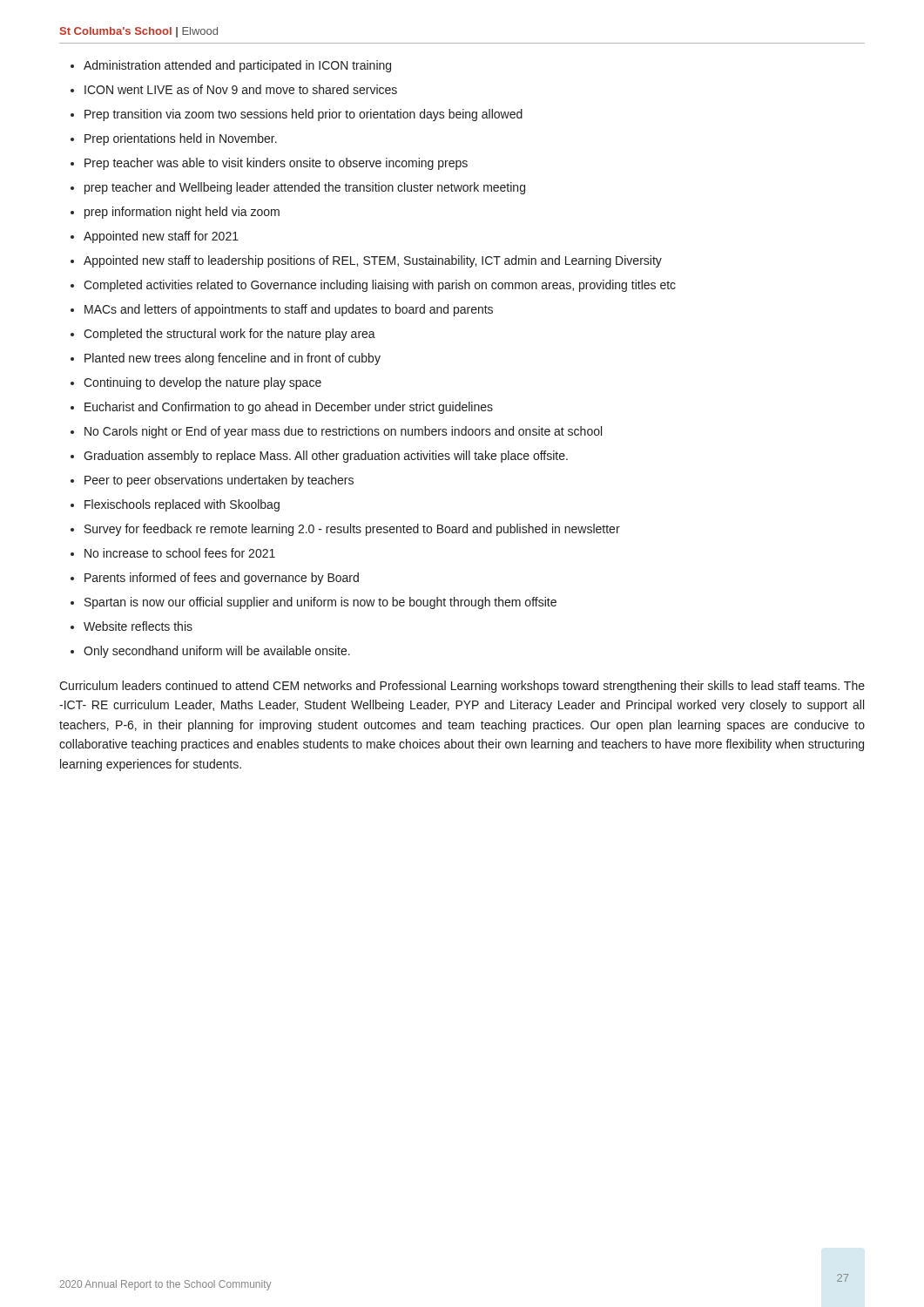This screenshot has height=1307, width=924.
Task: Where is the passage that starts "No Carols night or End of"?
Action: tap(343, 431)
